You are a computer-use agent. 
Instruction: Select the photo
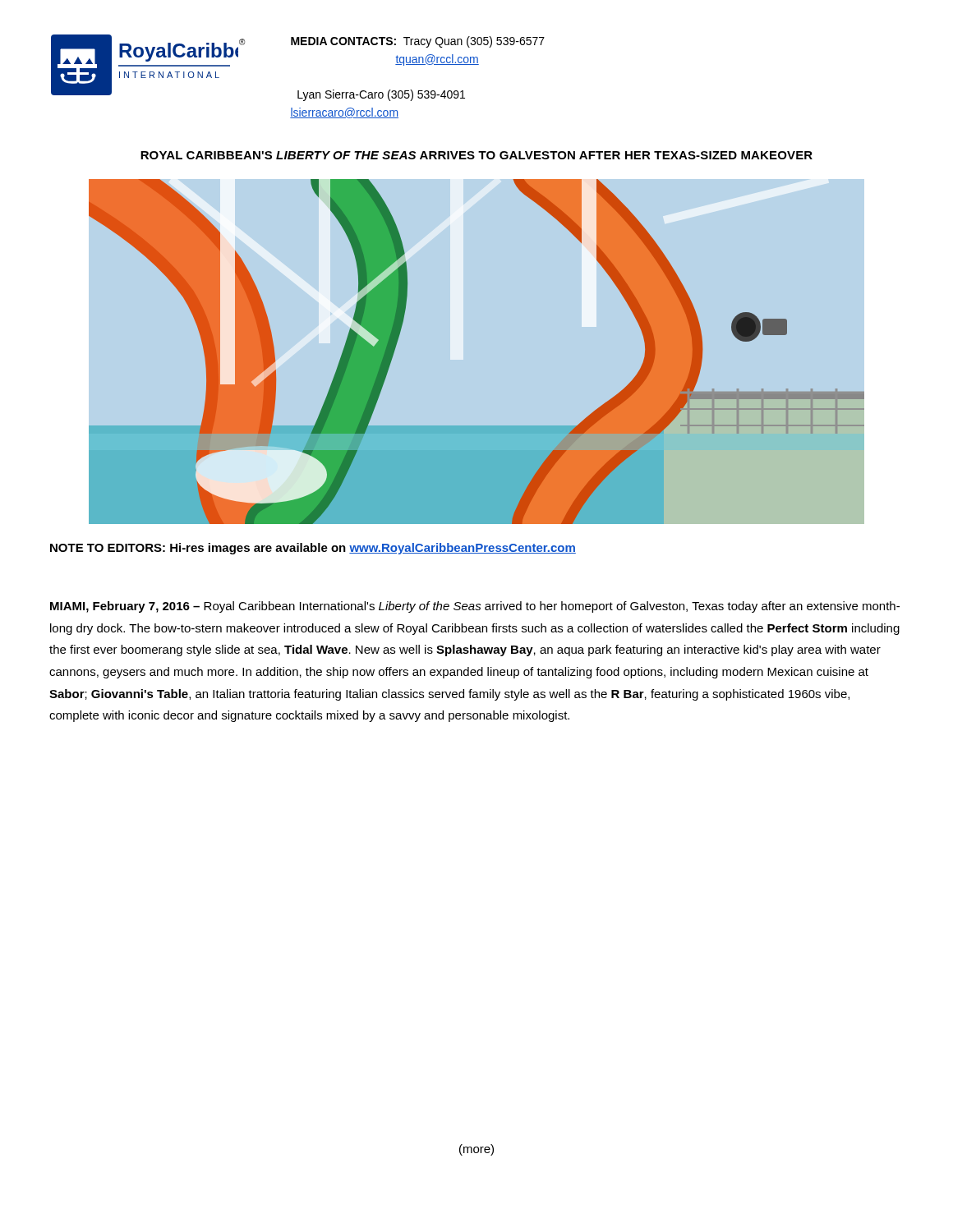click(x=476, y=351)
